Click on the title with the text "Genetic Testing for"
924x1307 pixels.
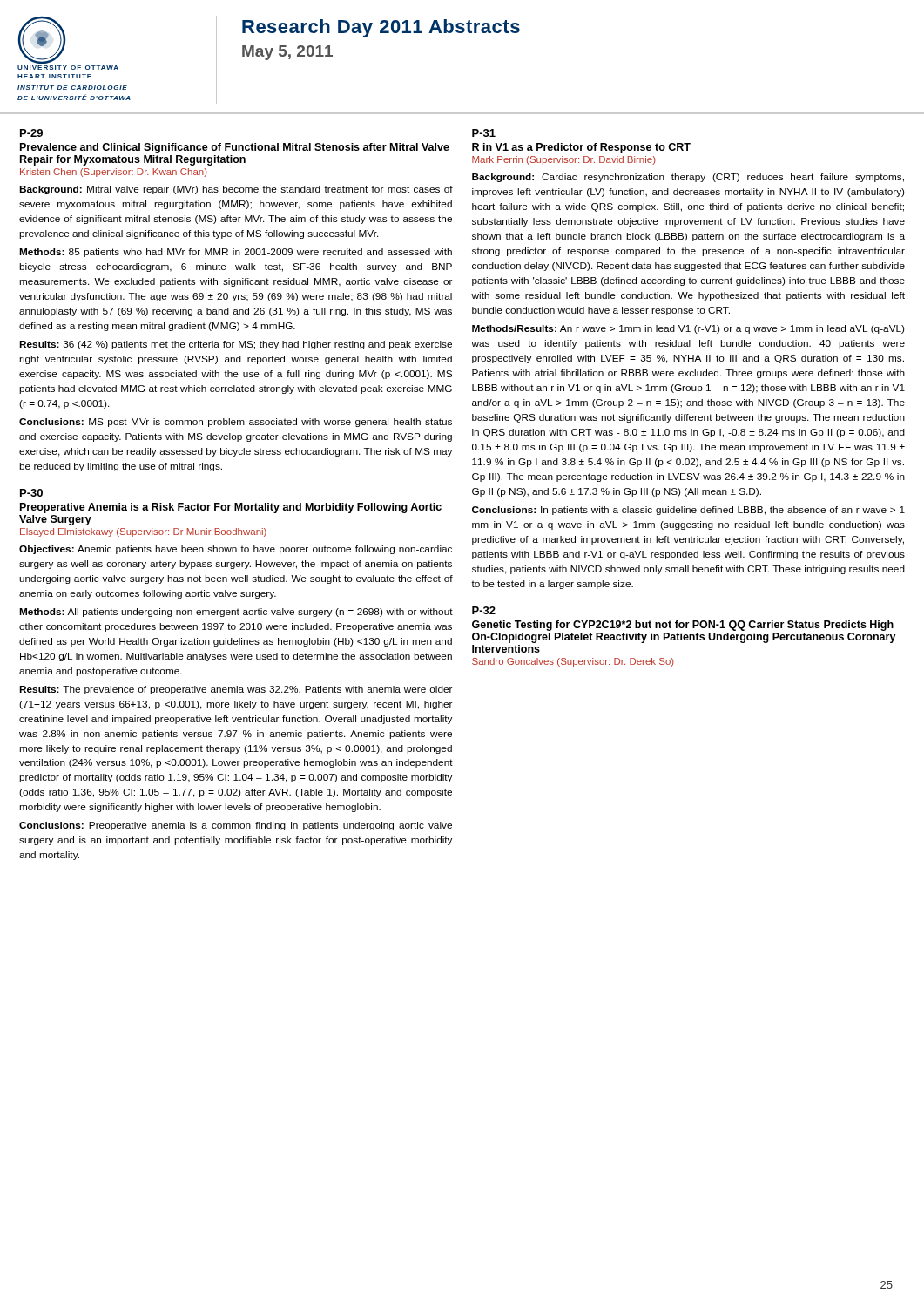point(684,637)
